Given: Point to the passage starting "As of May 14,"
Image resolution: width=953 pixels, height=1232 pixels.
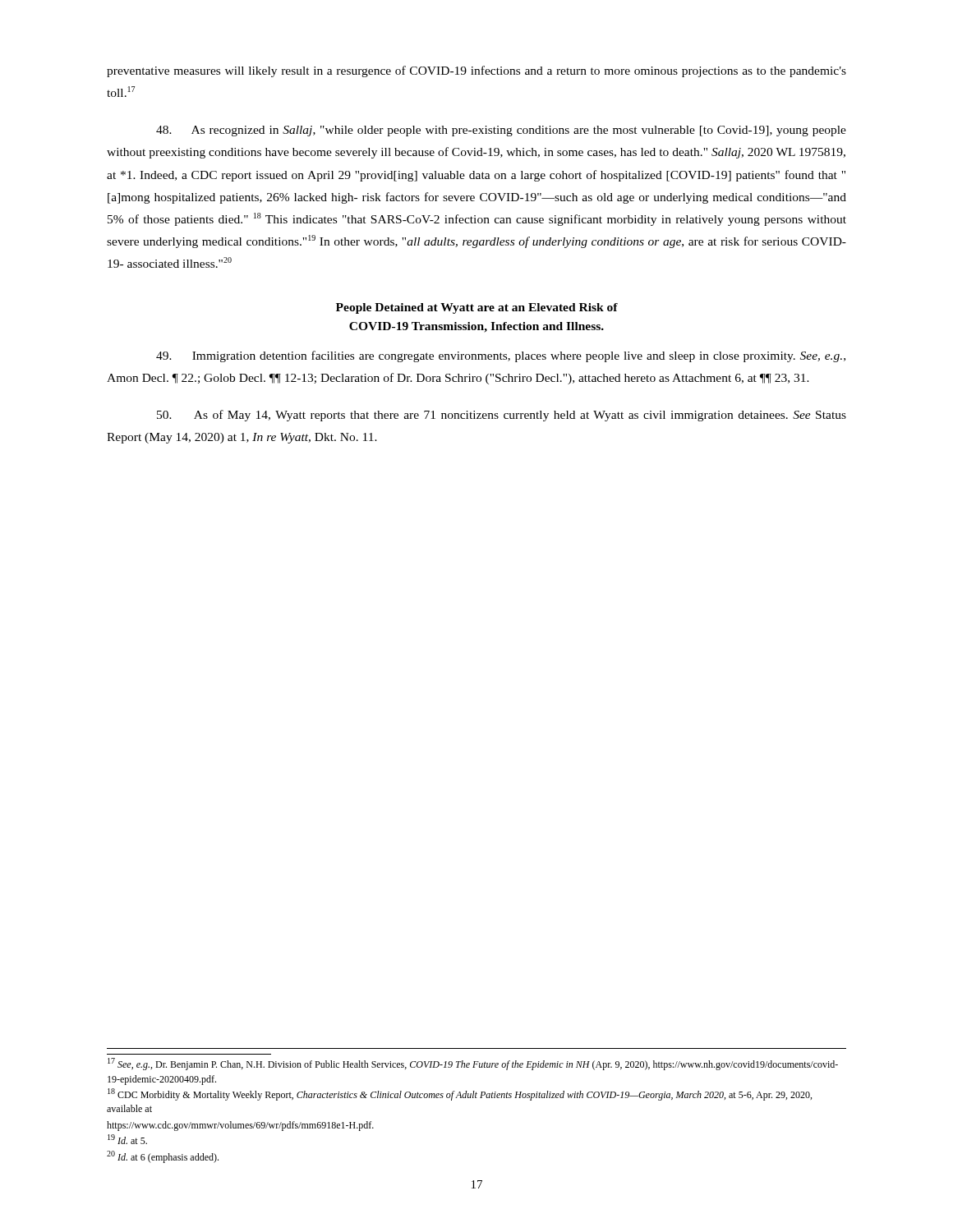Looking at the screenshot, I should pos(476,425).
